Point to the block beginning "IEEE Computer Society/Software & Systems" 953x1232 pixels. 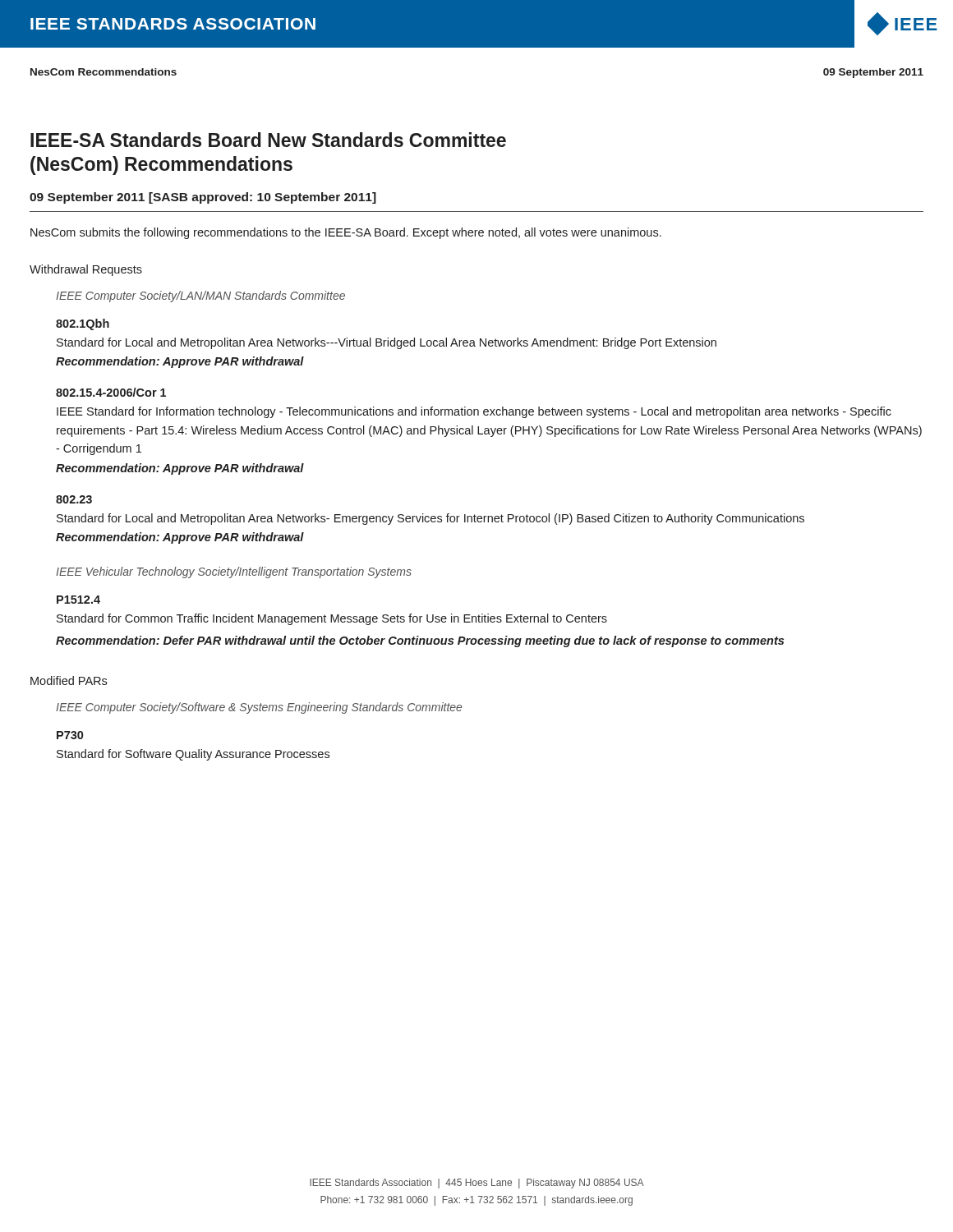(259, 707)
